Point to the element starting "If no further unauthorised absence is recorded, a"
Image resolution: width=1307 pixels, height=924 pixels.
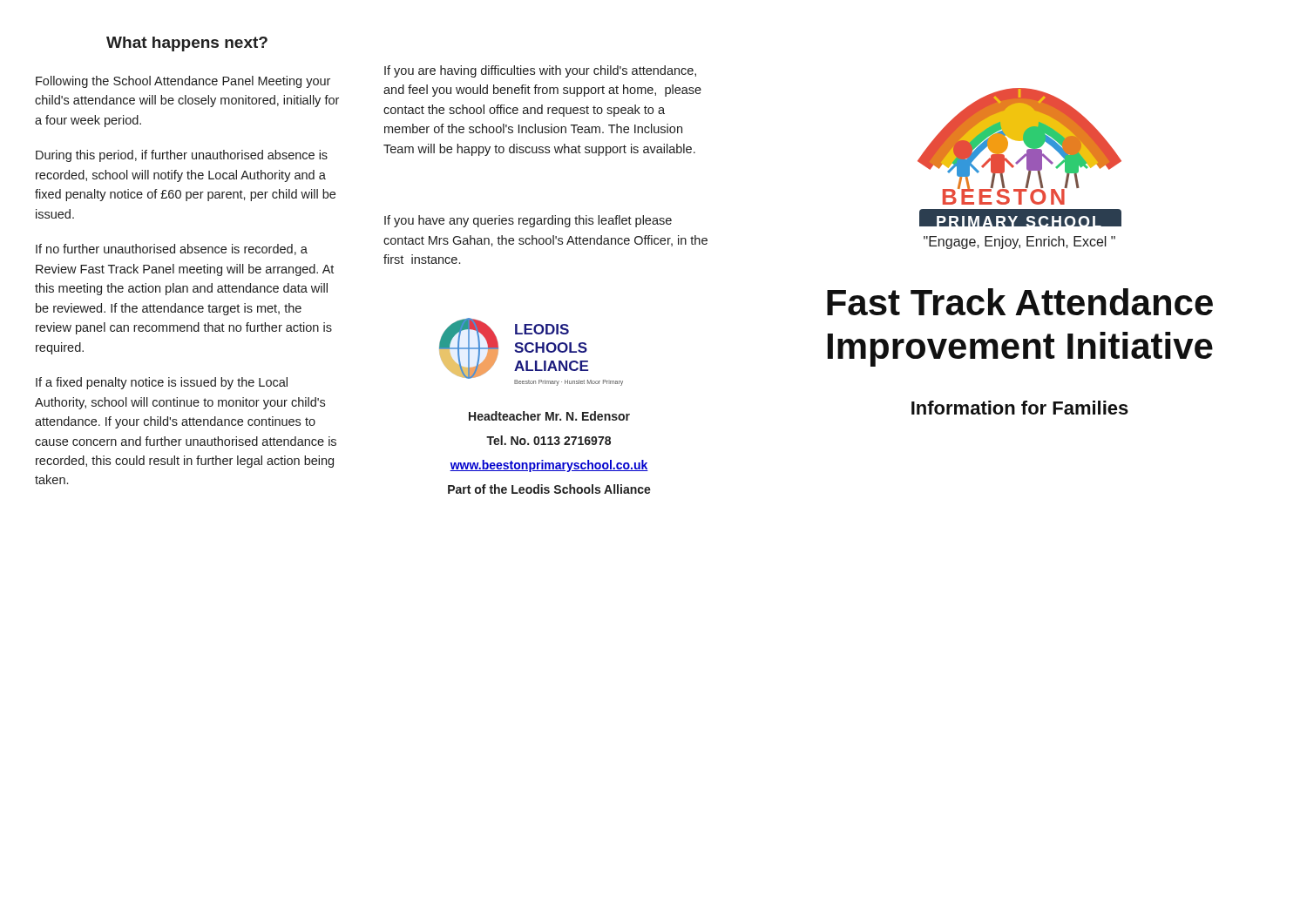(184, 298)
